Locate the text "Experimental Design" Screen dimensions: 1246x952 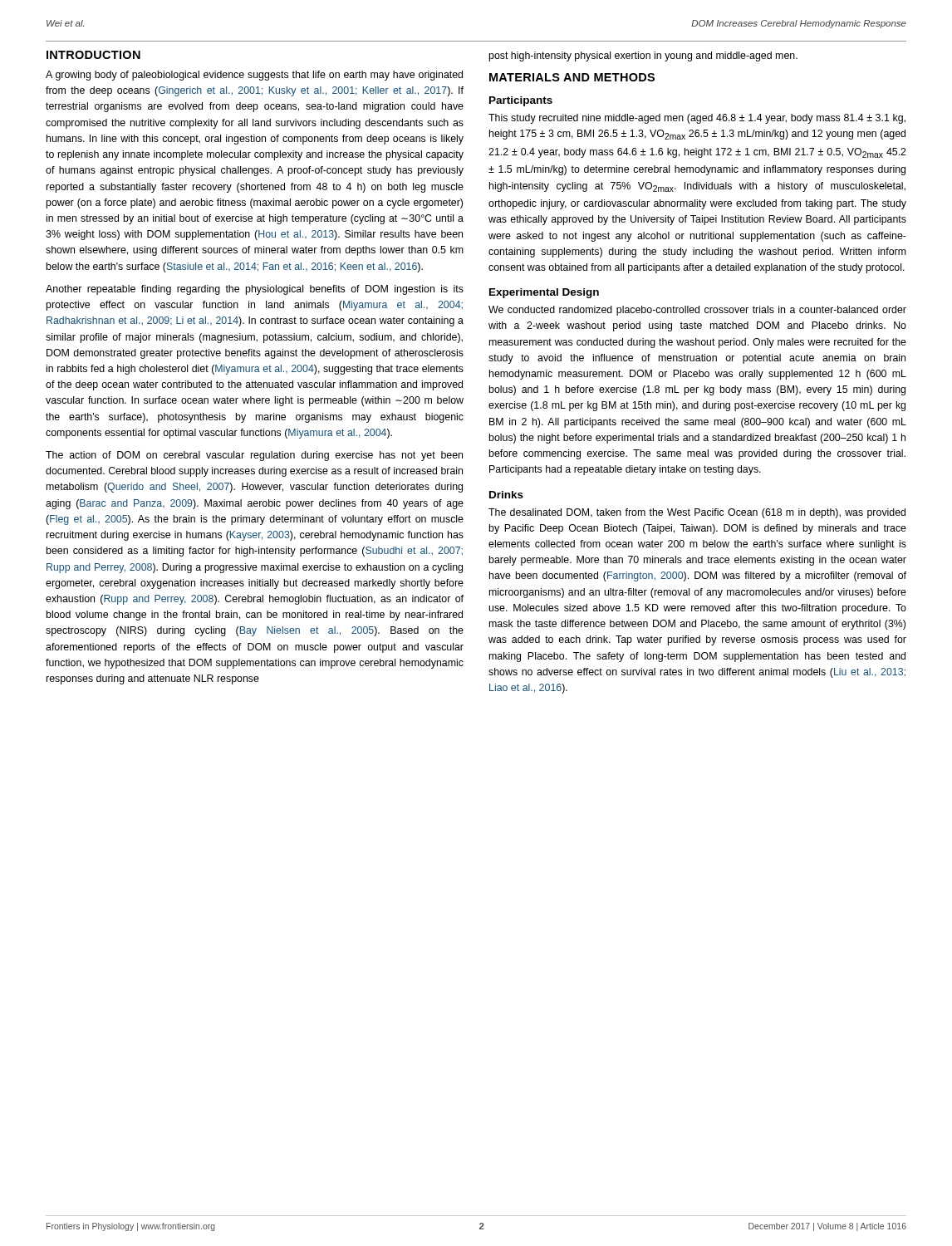point(544,293)
